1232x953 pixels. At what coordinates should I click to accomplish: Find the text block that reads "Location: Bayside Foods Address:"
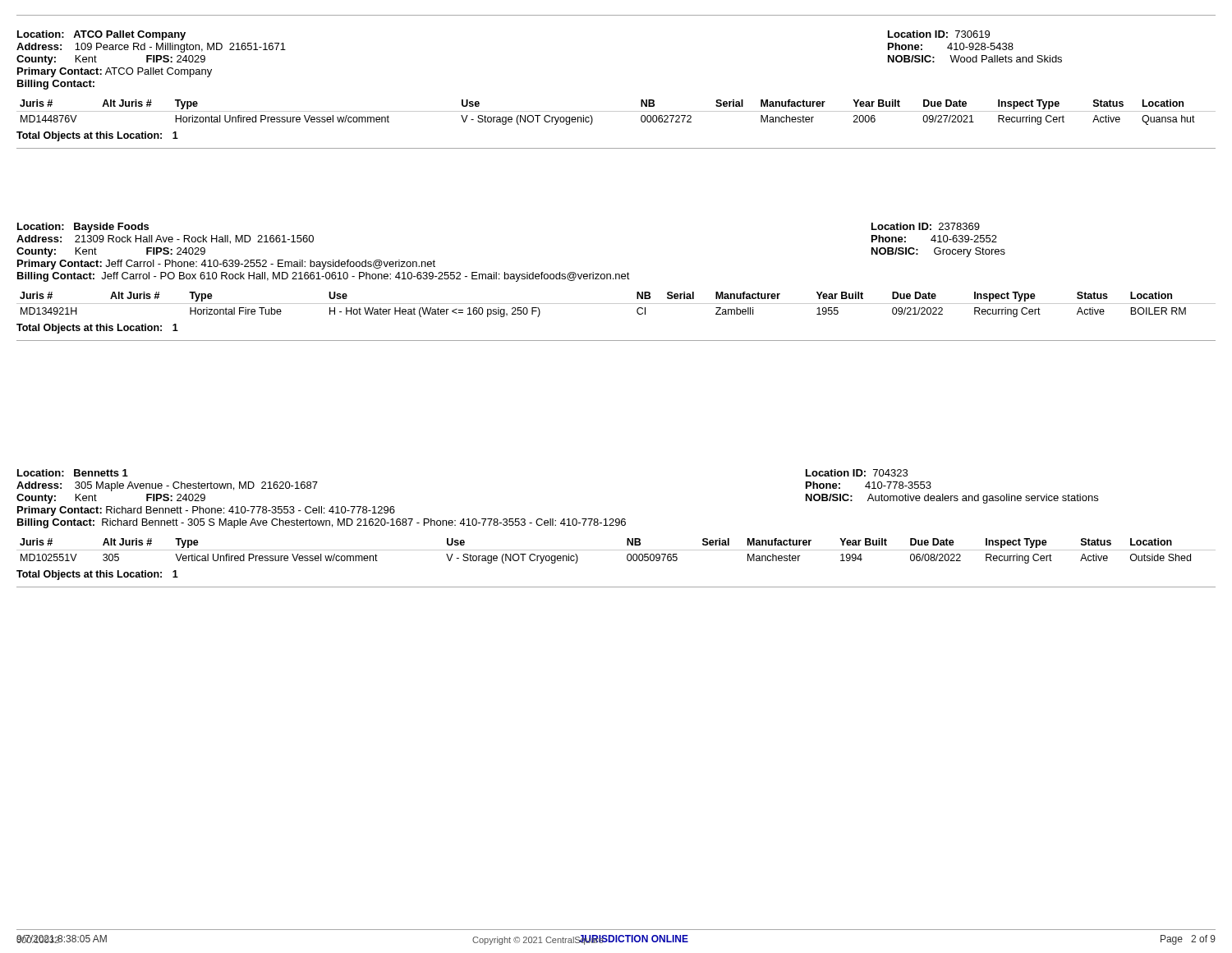616,274
